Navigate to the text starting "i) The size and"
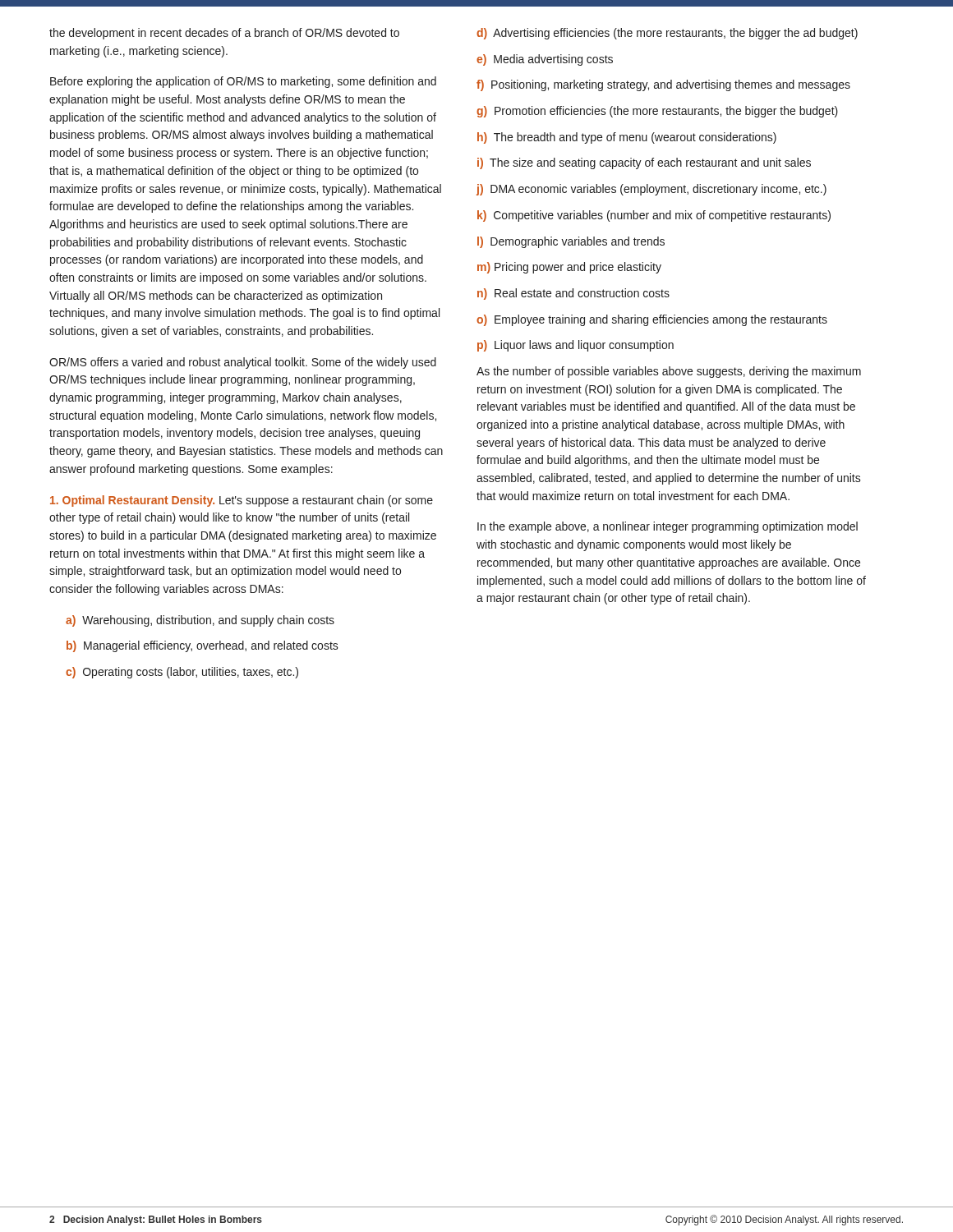Image resolution: width=953 pixels, height=1232 pixels. (x=644, y=163)
